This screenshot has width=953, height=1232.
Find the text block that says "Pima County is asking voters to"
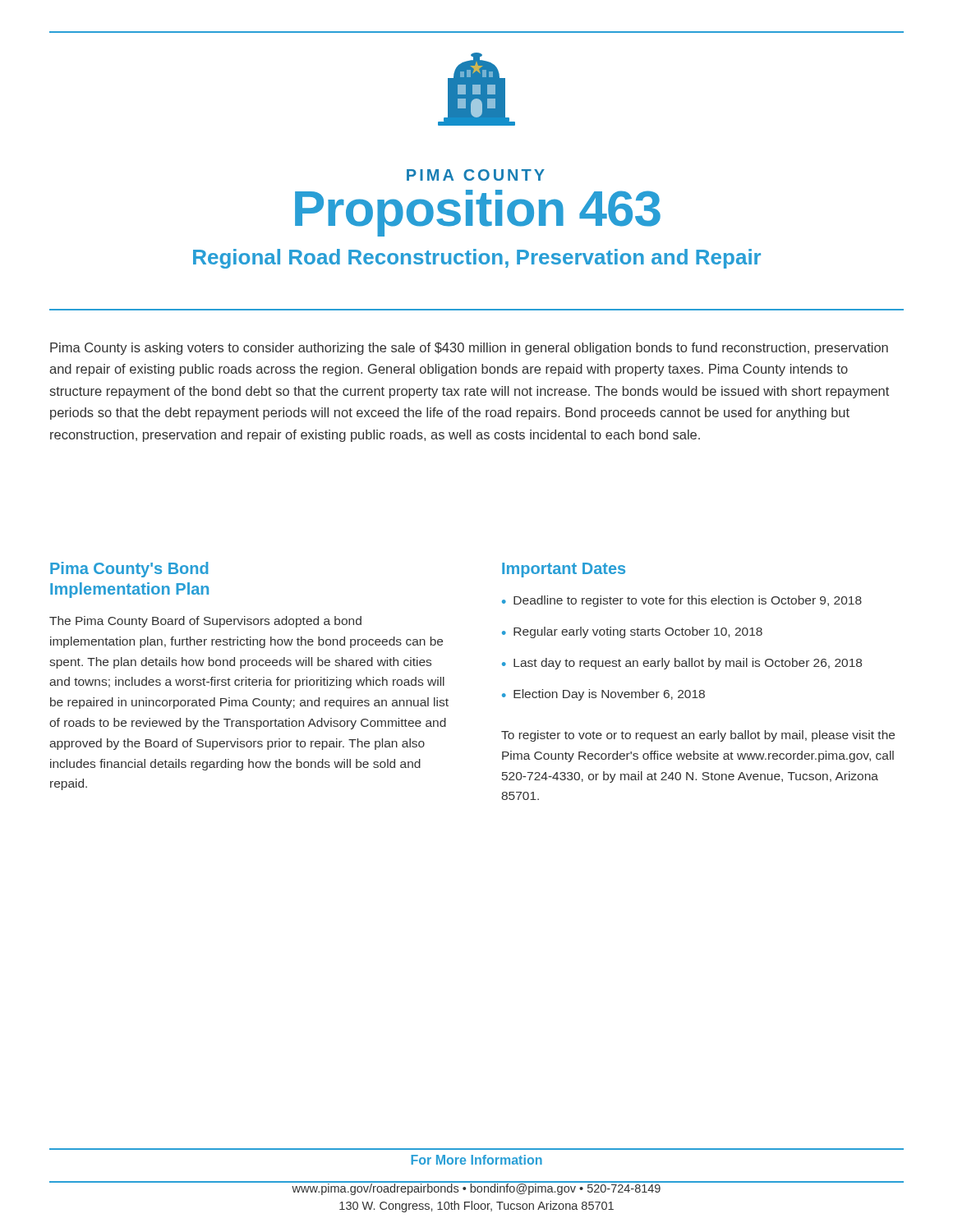point(469,391)
